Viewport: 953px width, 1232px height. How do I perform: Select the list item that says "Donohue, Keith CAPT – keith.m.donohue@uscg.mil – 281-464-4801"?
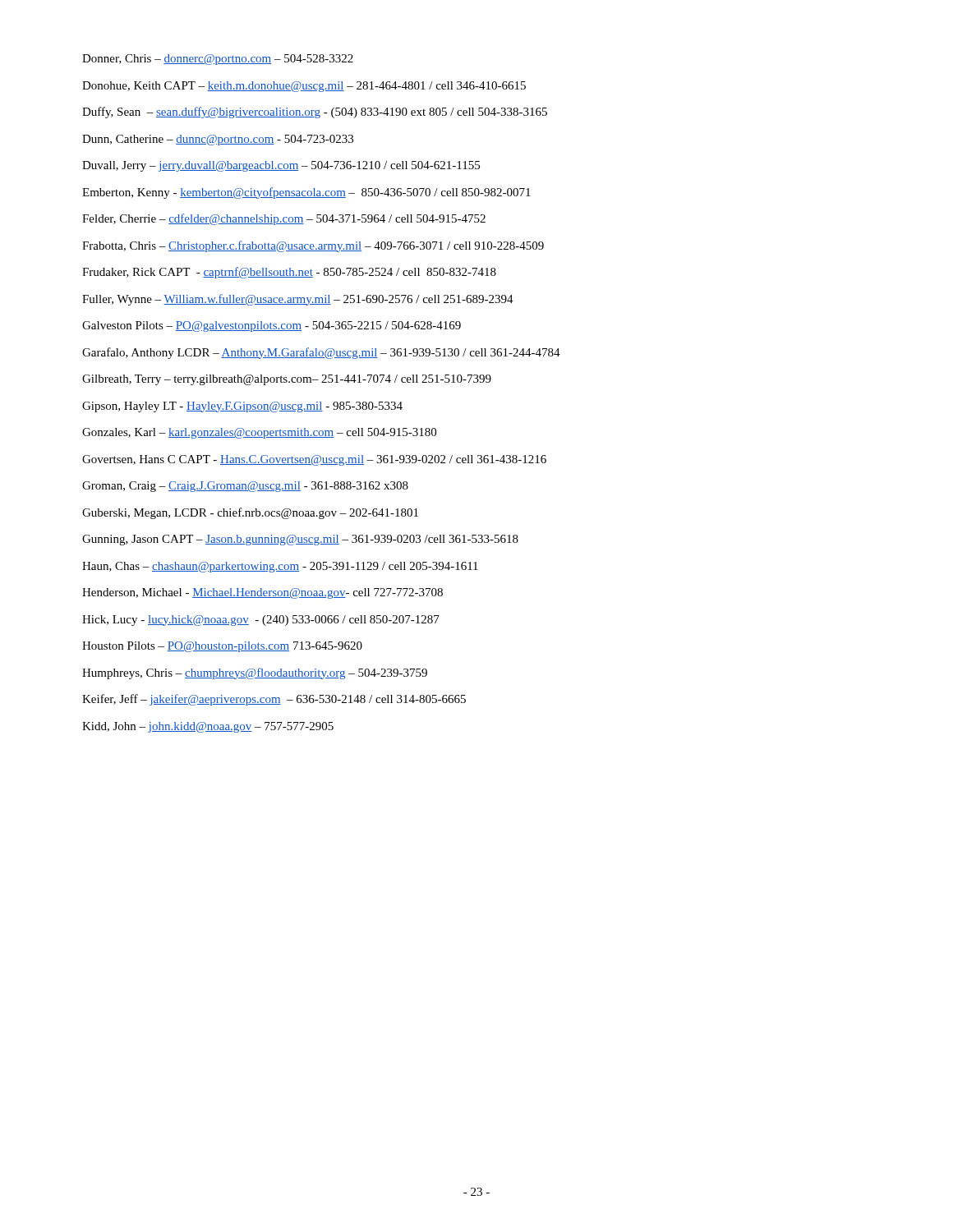304,85
